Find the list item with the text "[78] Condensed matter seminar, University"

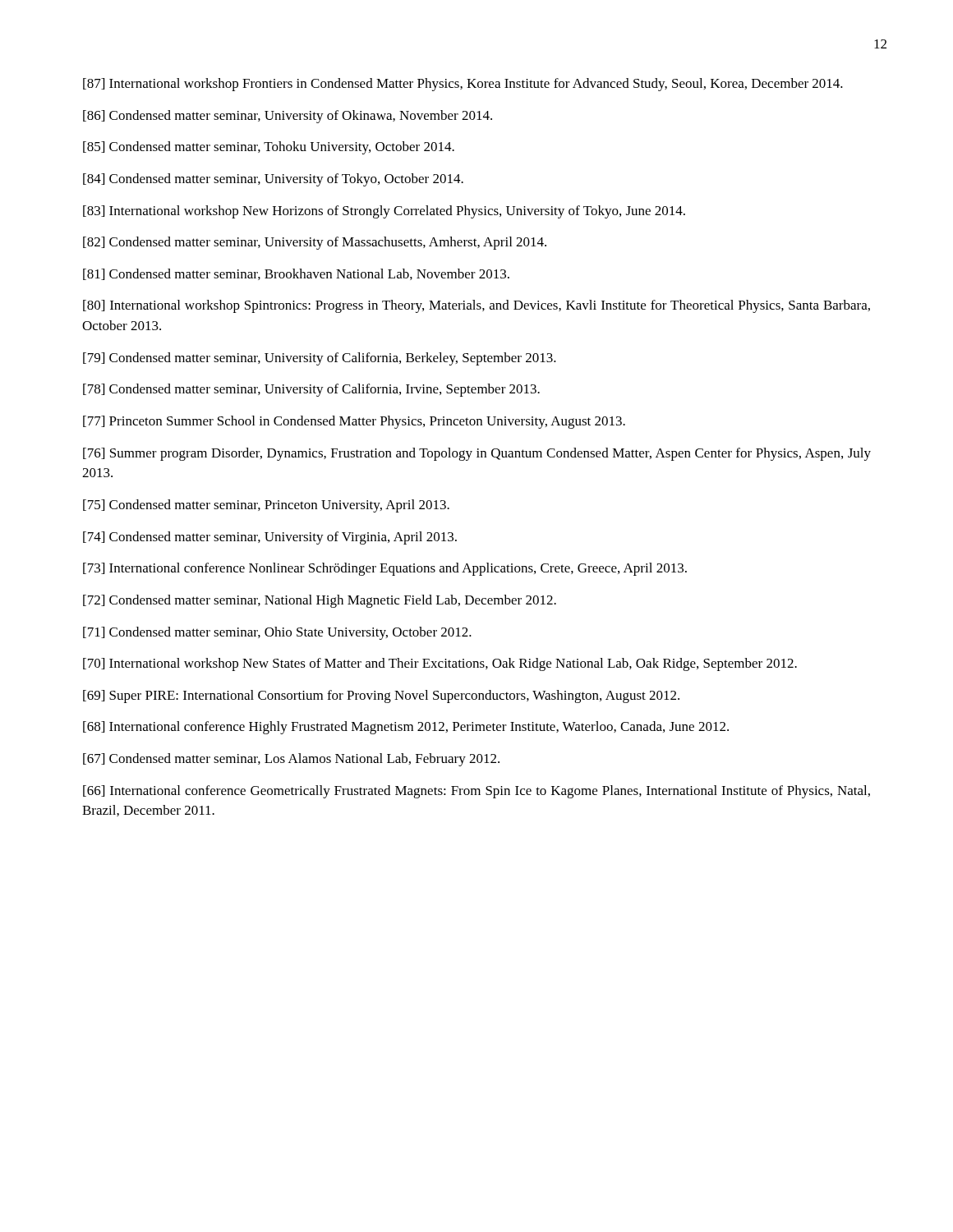click(311, 389)
